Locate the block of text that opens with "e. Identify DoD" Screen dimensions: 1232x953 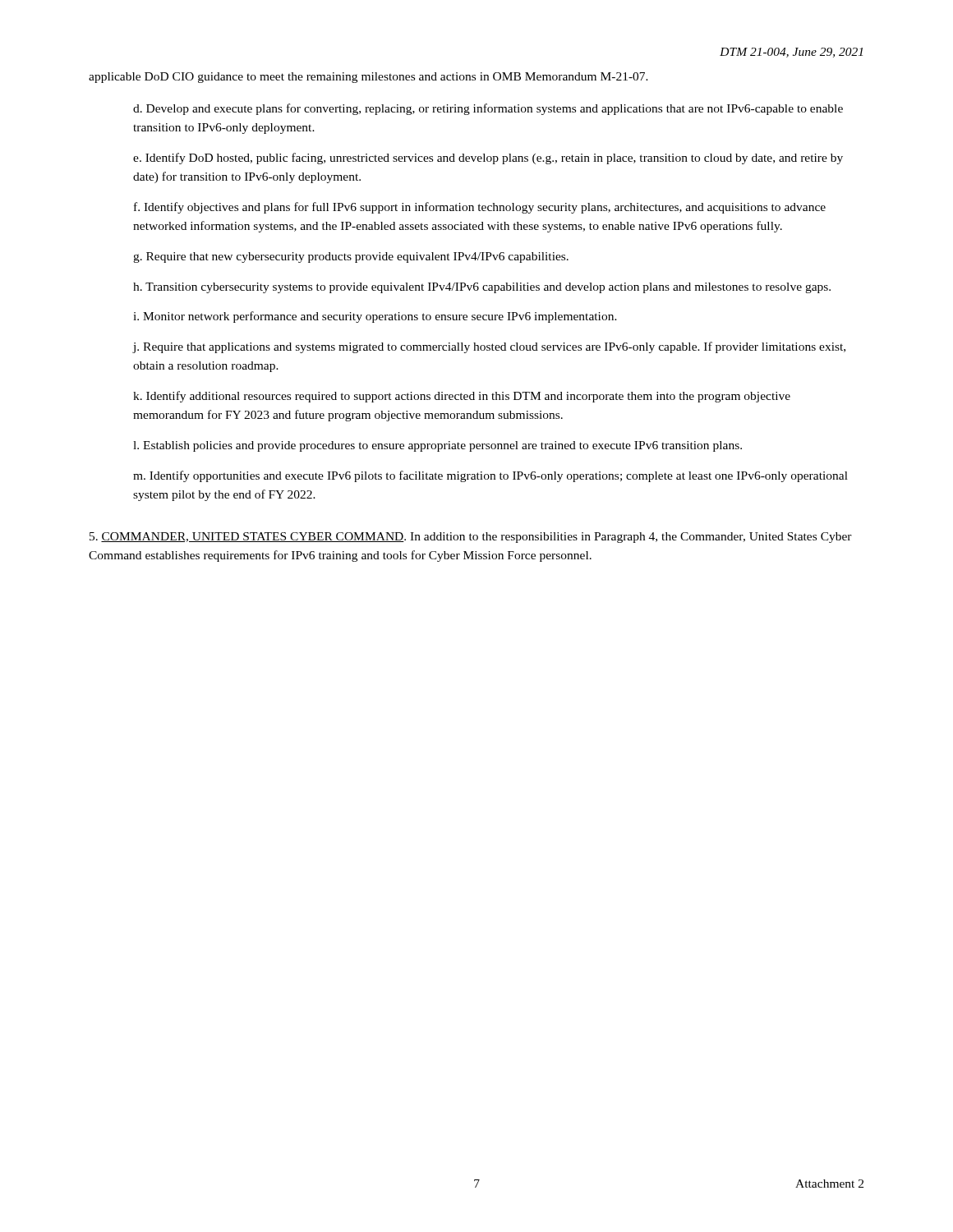point(476,167)
